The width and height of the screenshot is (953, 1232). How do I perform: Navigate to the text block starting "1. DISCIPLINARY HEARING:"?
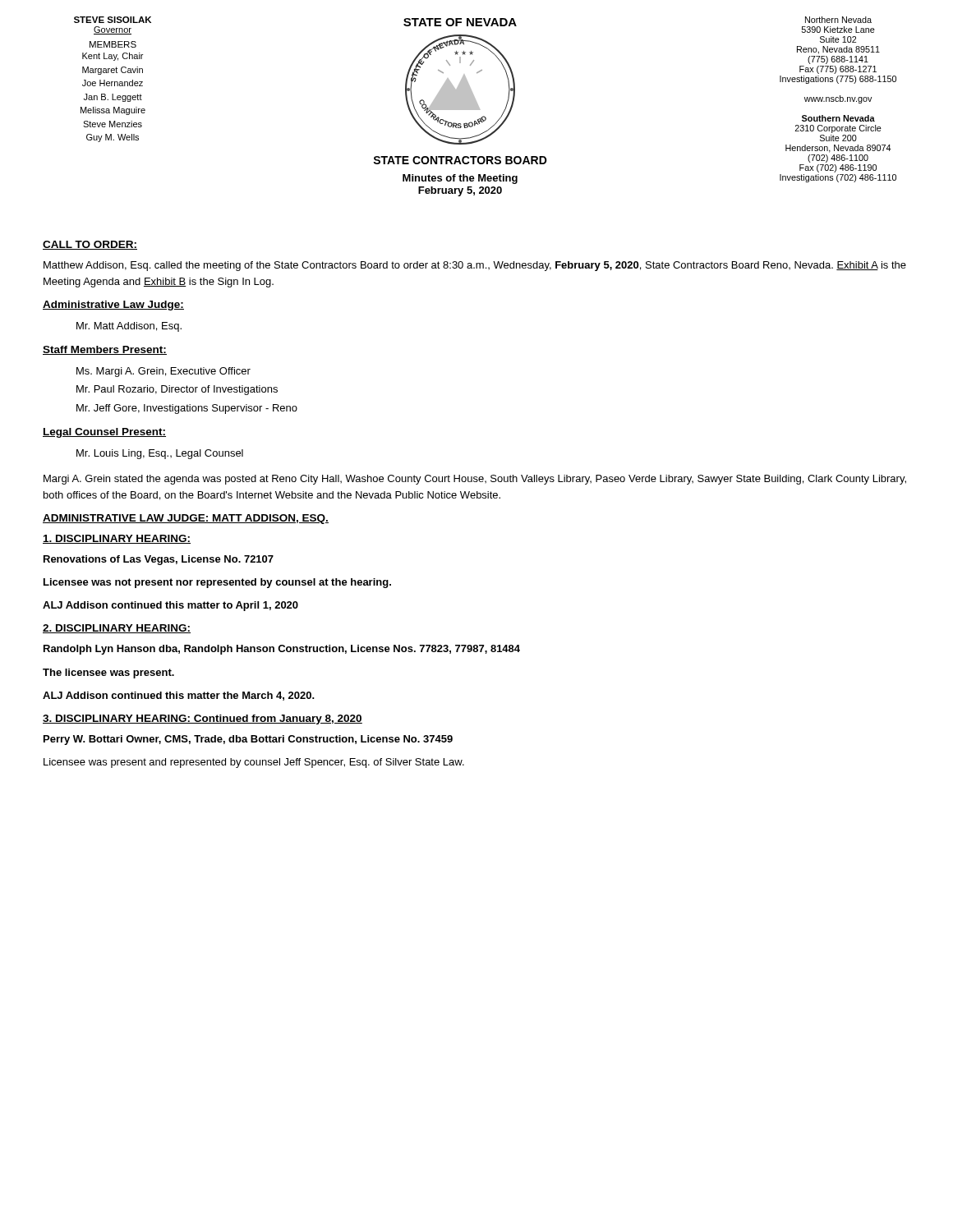tap(117, 538)
